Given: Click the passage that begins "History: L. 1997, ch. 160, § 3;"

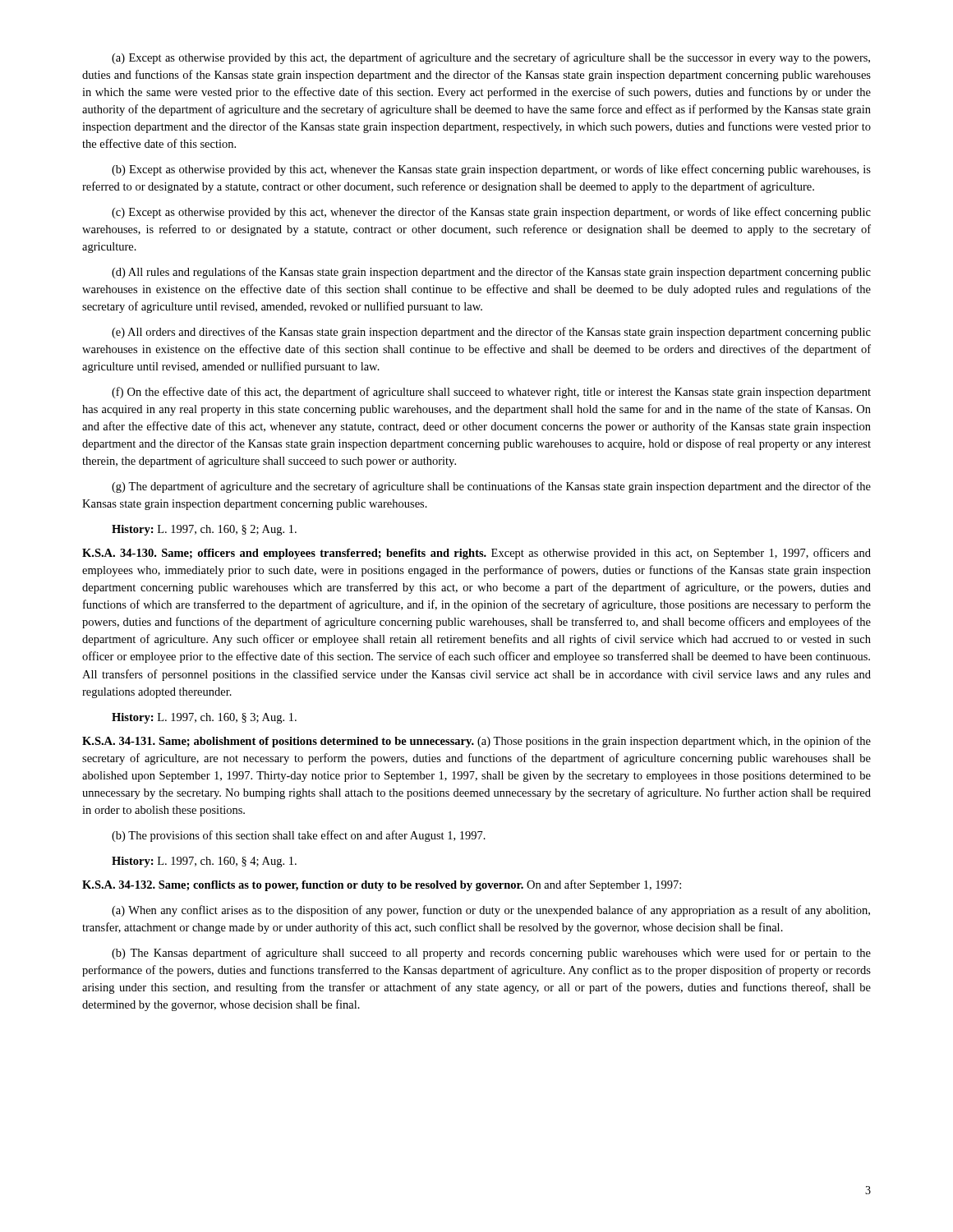Looking at the screenshot, I should 204,717.
